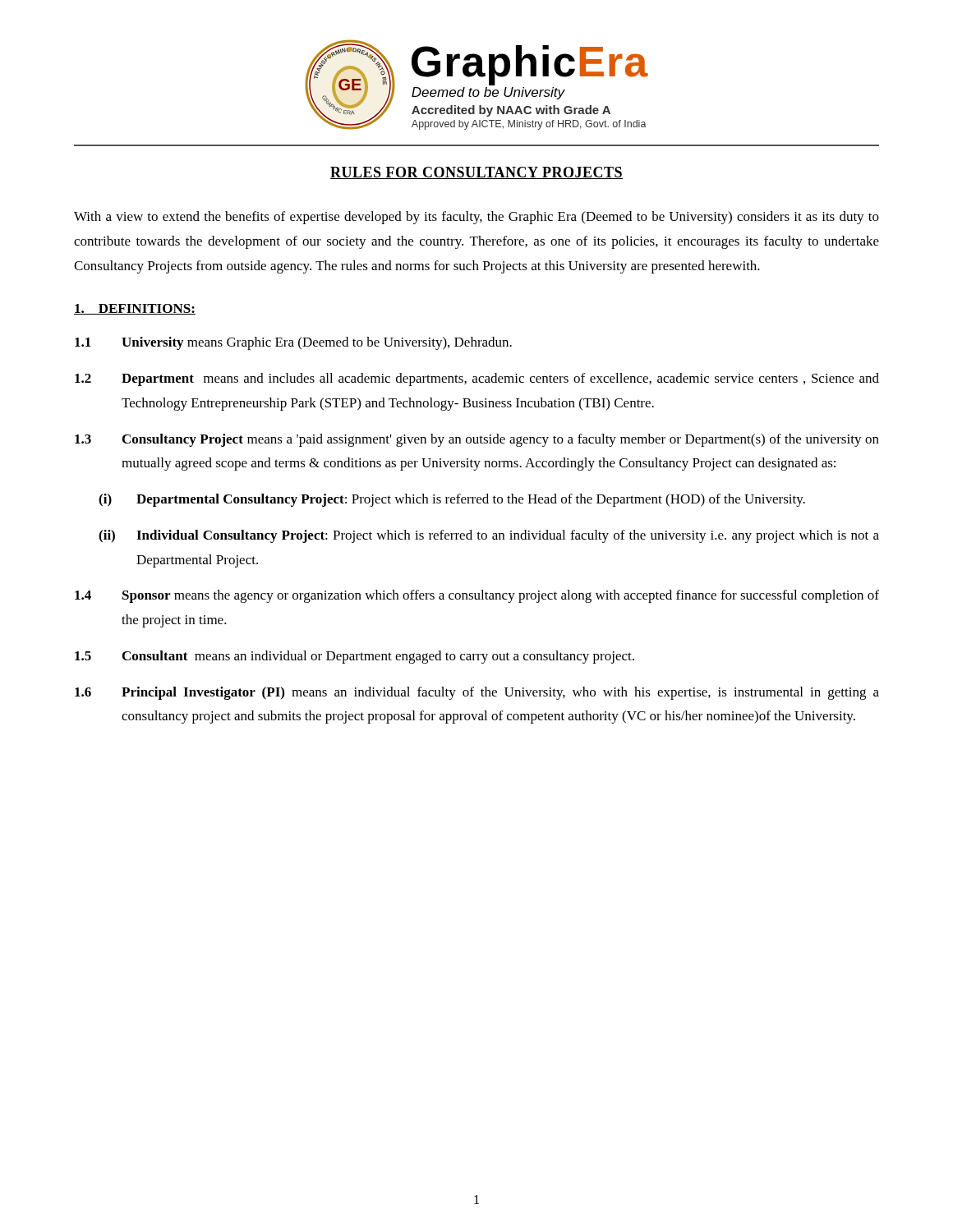This screenshot has height=1232, width=953.
Task: Find the region starting "3 Consultancy Project means a"
Action: (x=476, y=451)
